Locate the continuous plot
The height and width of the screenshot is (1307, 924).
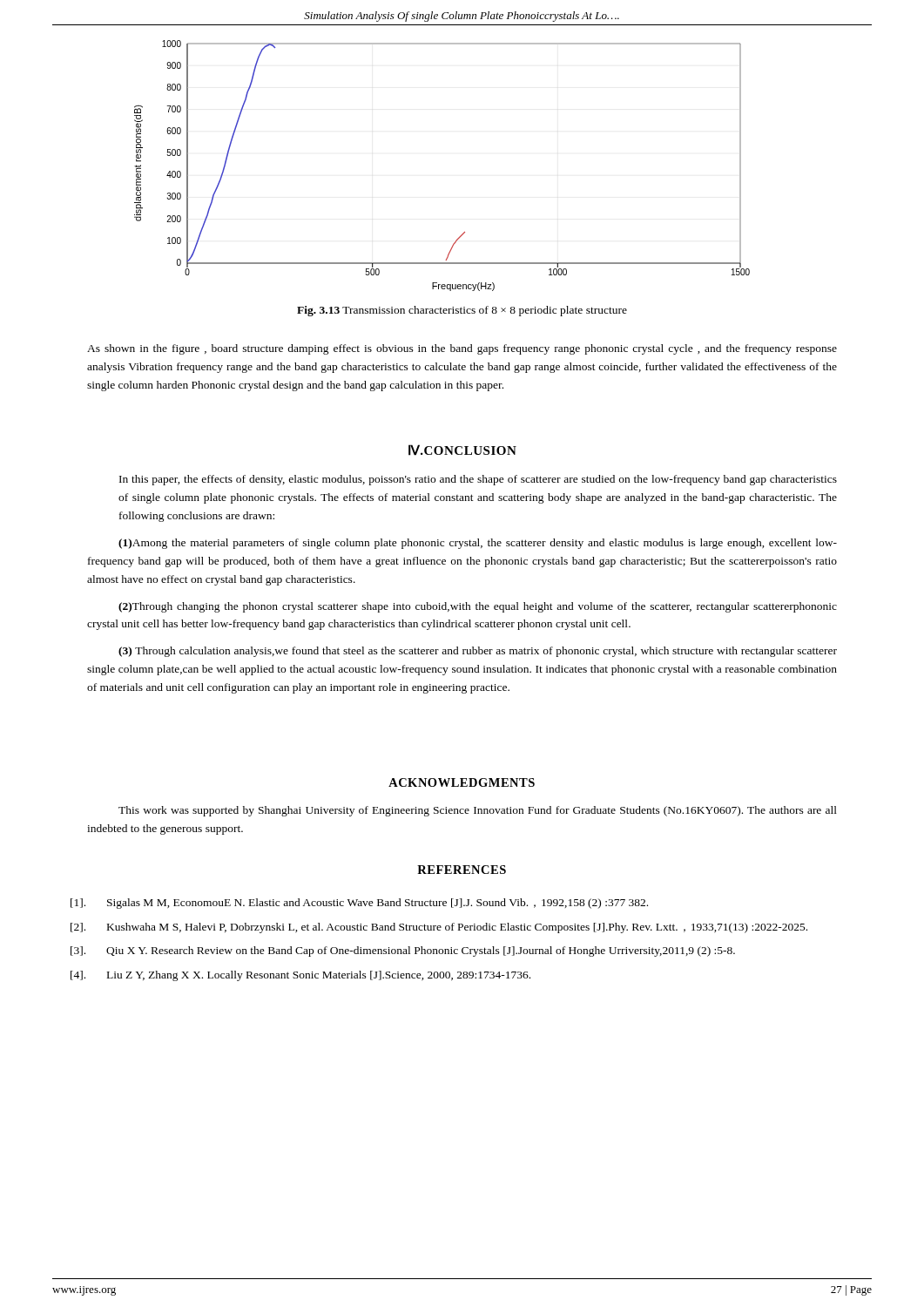click(444, 167)
